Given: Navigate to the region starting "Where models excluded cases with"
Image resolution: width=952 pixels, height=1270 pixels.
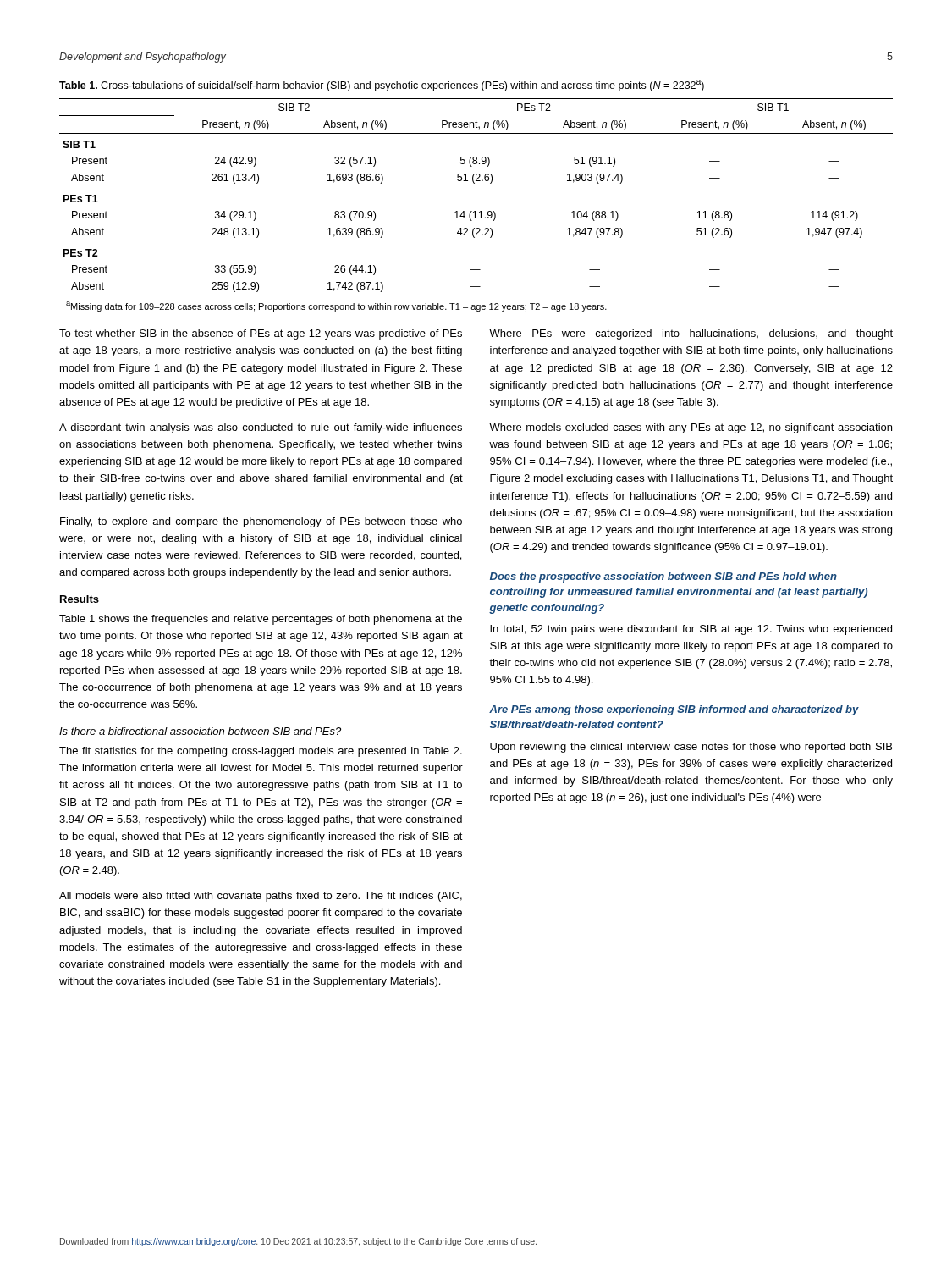Looking at the screenshot, I should point(691,487).
